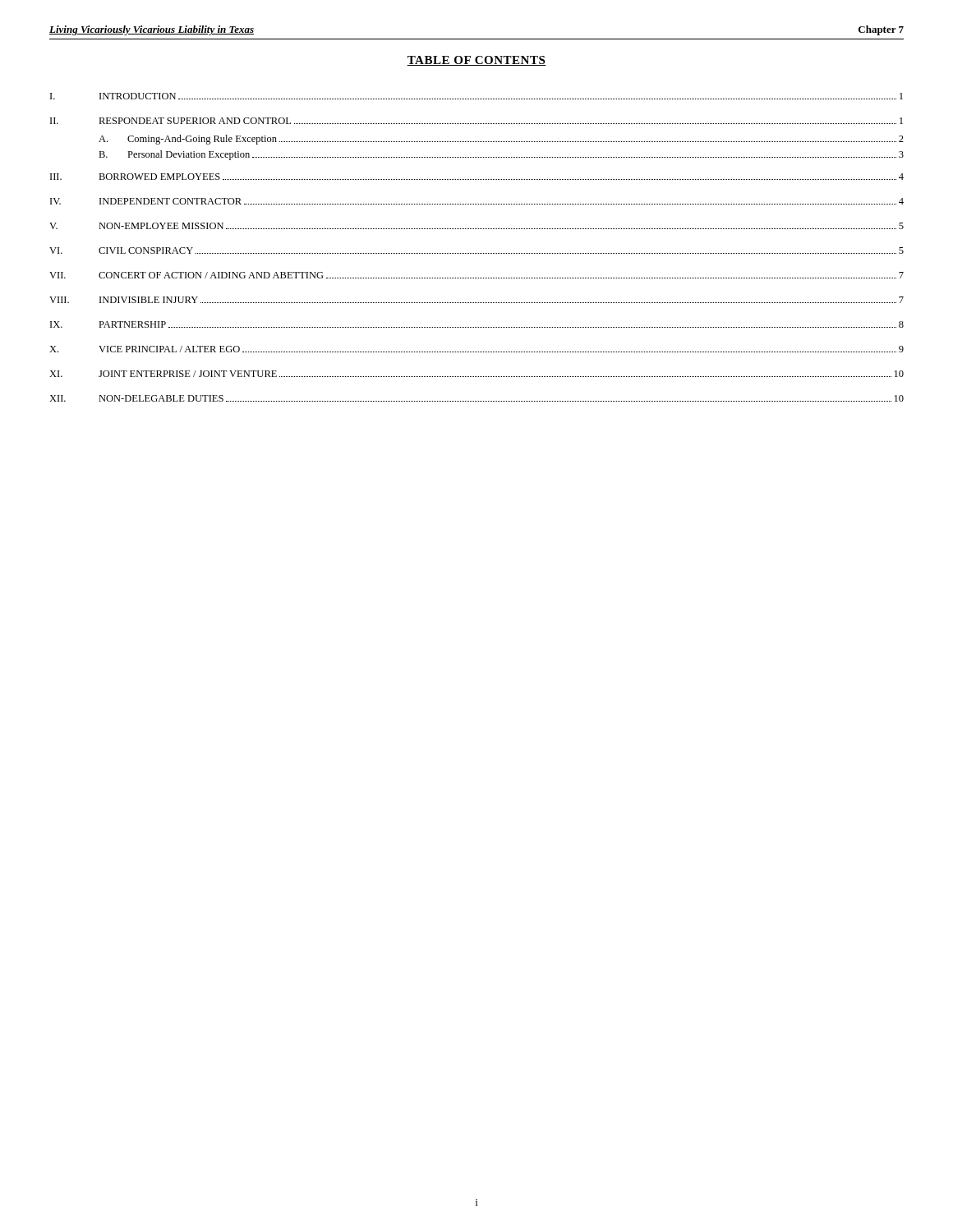Locate the block of text that opens with "B. Personal Deviation Exception"

click(501, 155)
